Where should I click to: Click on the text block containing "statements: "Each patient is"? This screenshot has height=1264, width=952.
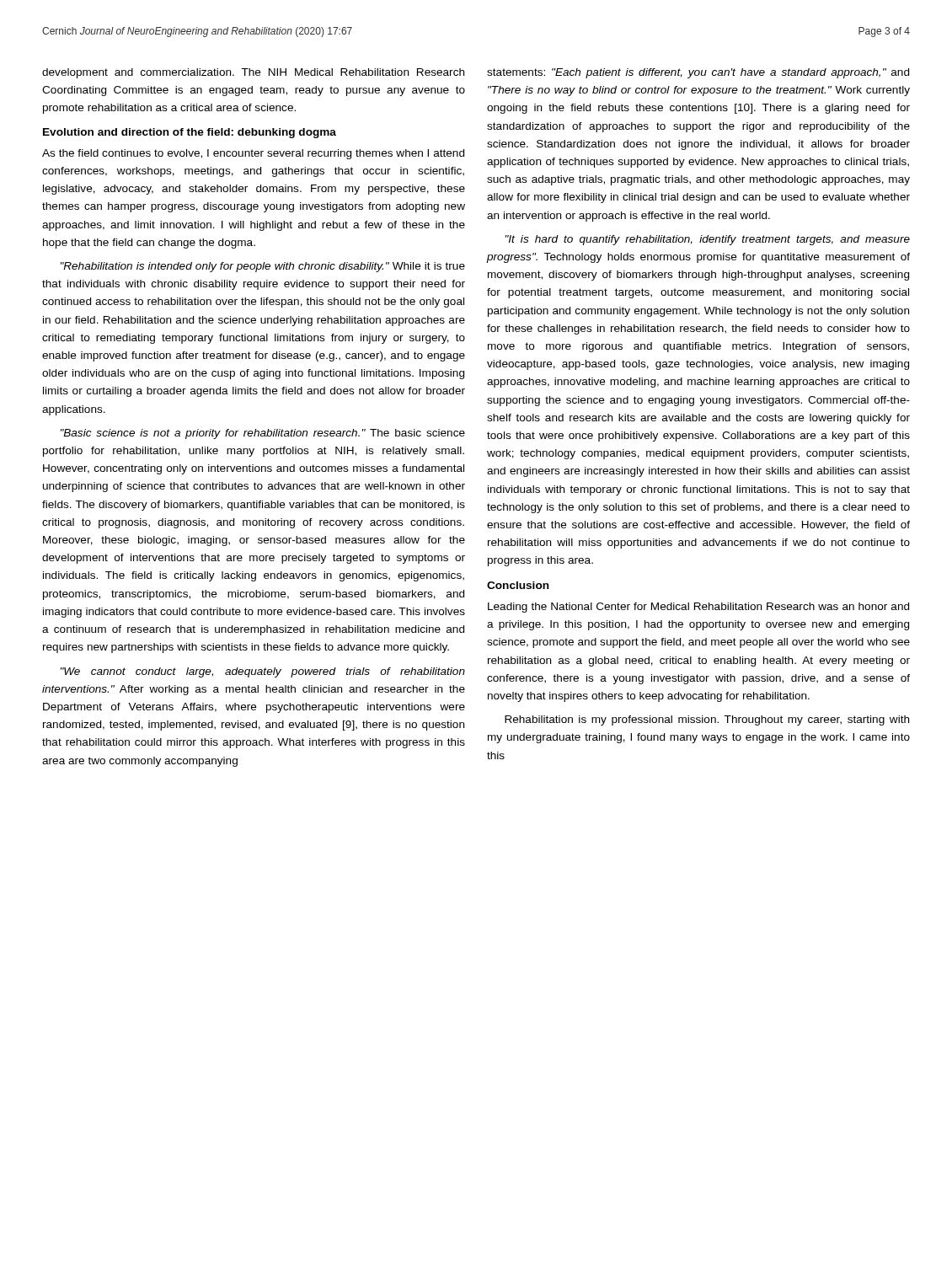click(x=698, y=316)
